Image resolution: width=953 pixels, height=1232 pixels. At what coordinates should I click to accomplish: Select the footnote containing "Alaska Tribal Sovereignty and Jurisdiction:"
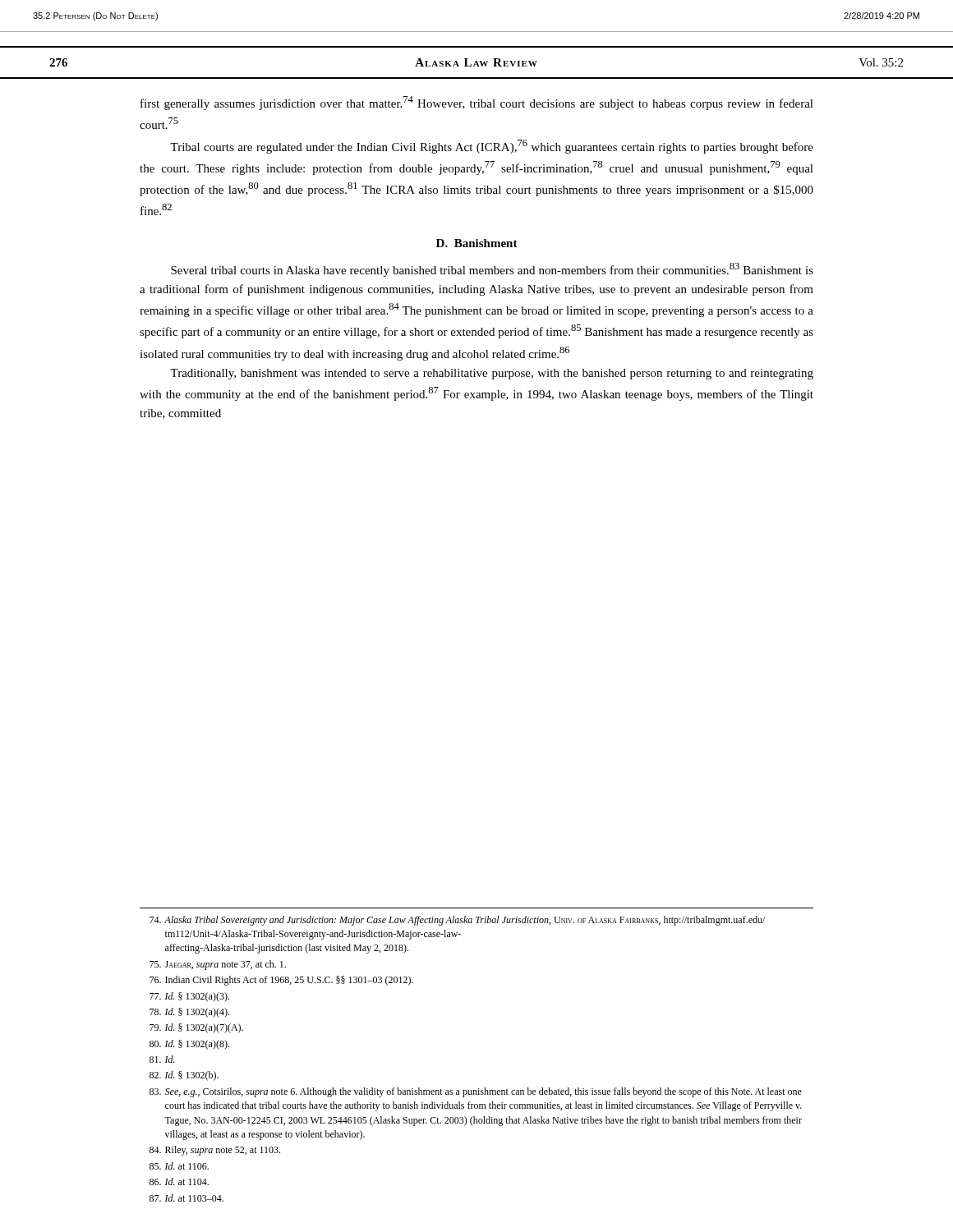tap(476, 934)
